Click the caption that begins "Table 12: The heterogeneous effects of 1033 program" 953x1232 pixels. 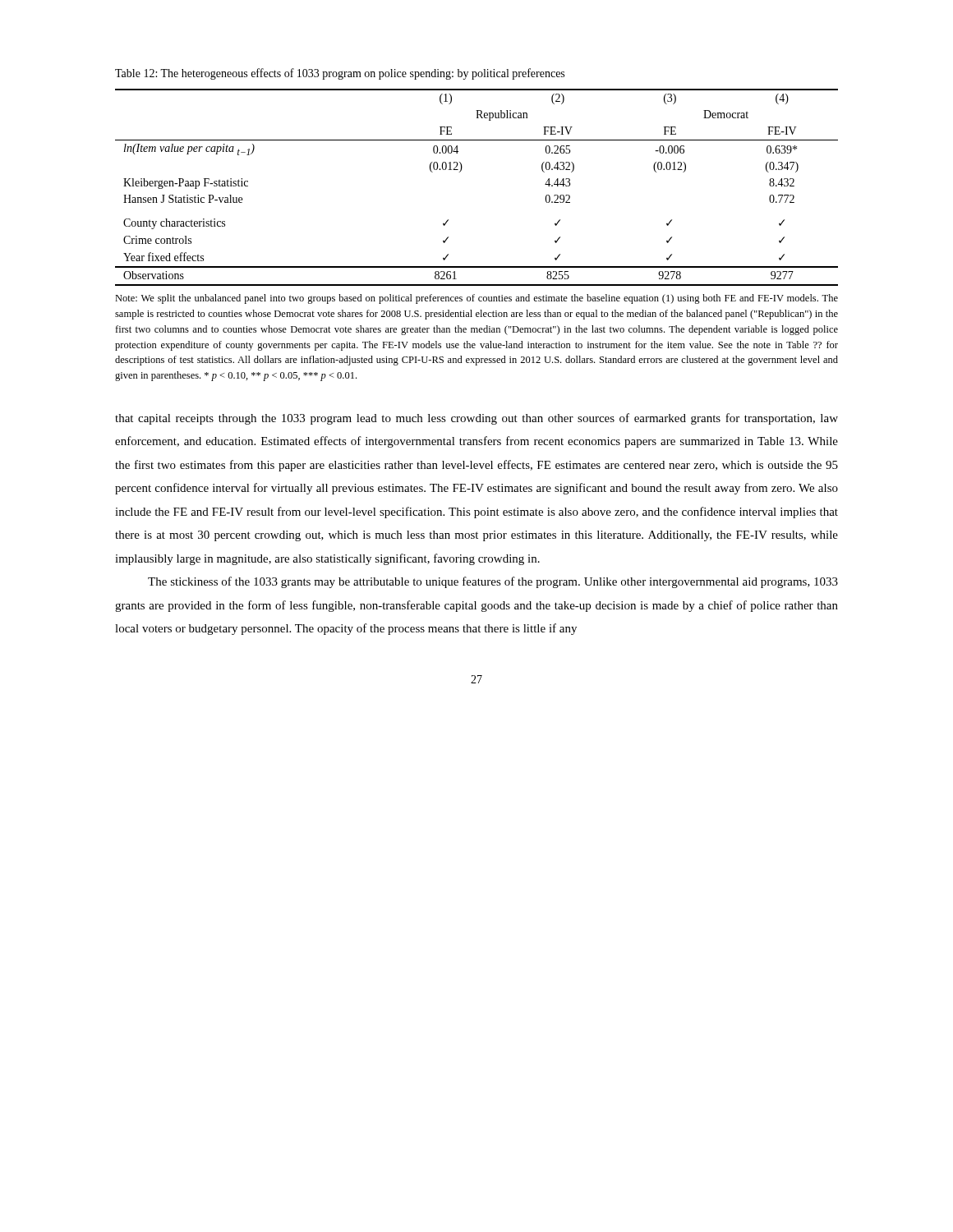pos(340,74)
